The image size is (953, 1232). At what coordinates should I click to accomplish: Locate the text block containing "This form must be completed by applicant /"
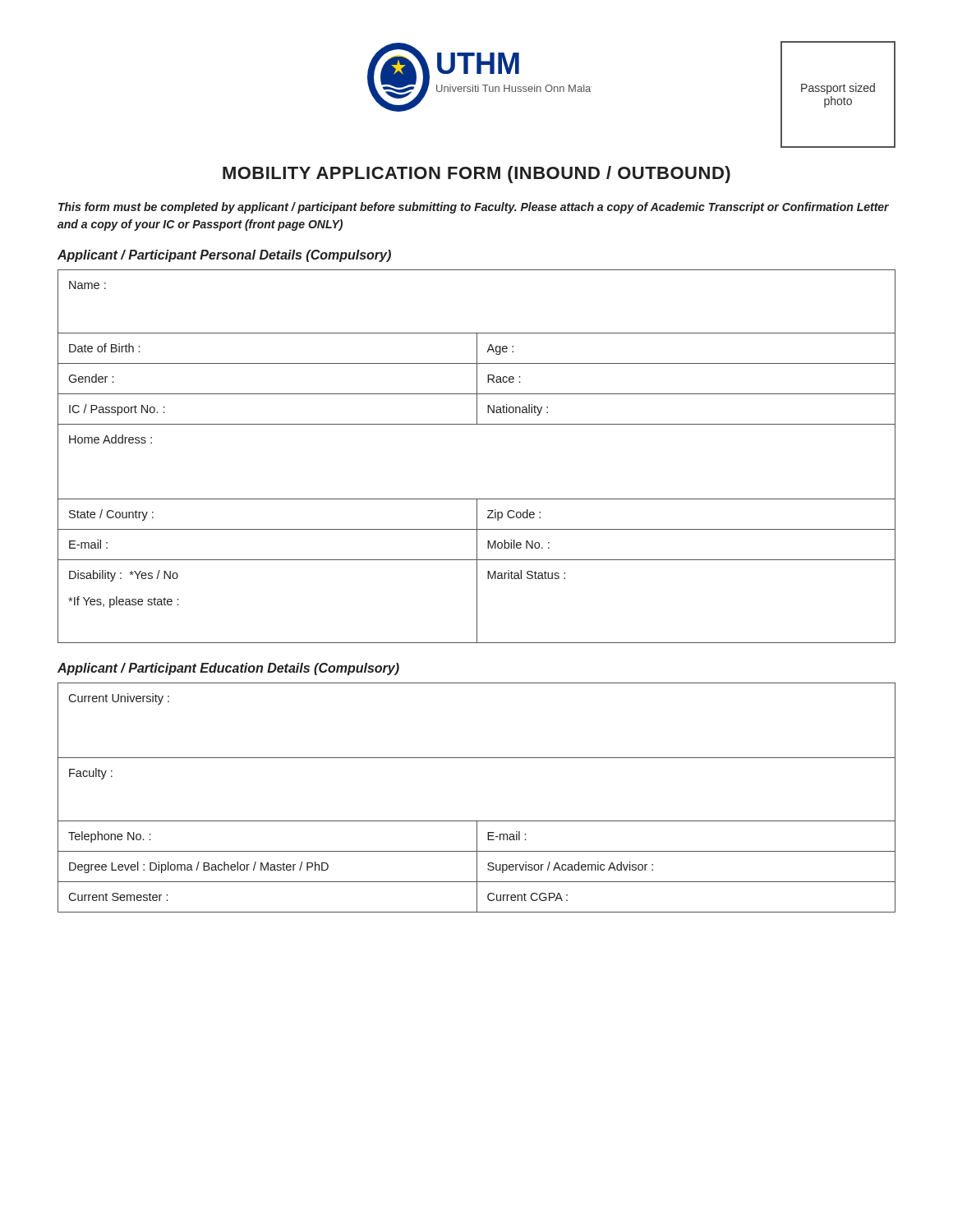(x=473, y=216)
